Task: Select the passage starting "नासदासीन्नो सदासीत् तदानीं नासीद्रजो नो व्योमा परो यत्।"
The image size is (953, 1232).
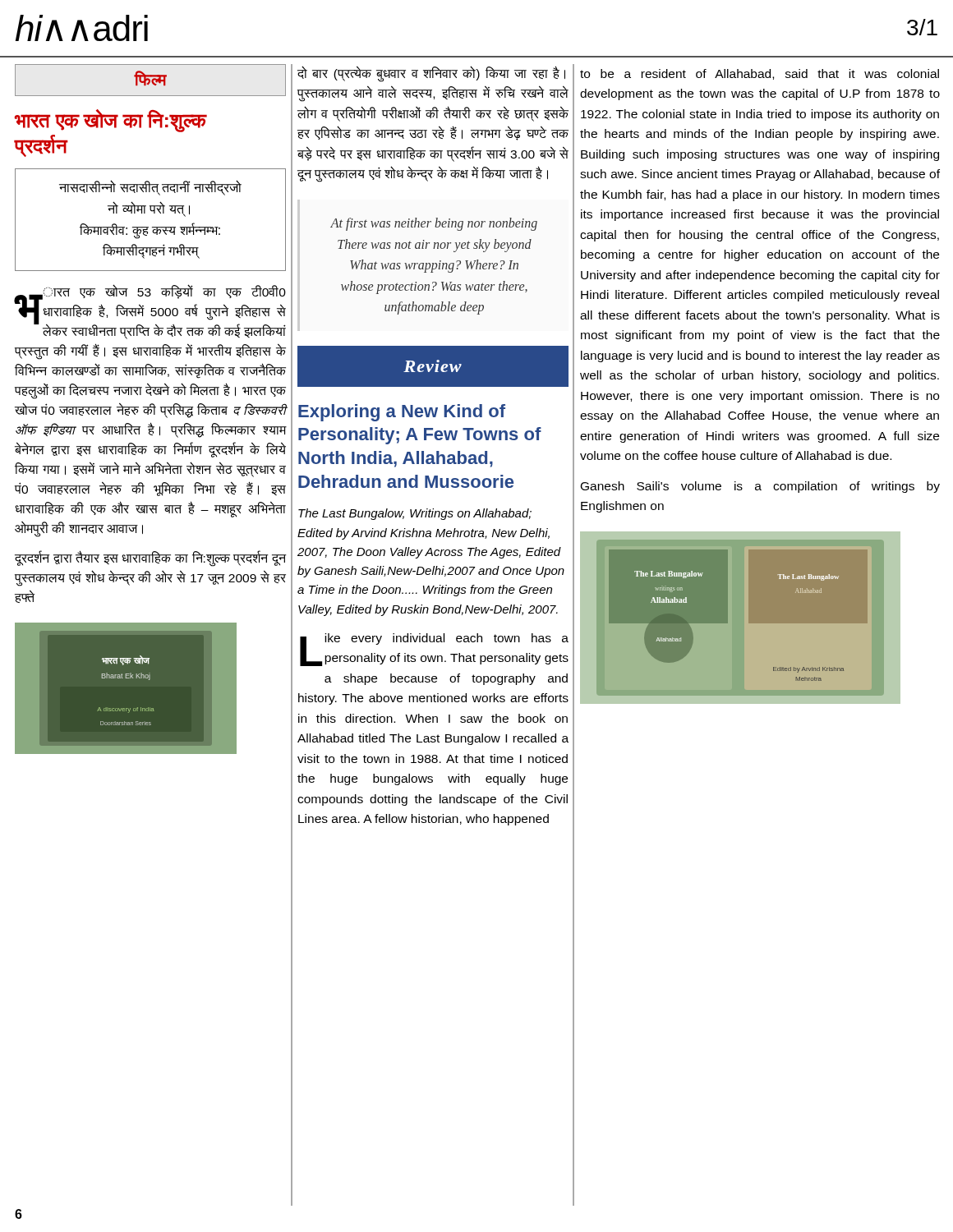Action: point(150,219)
